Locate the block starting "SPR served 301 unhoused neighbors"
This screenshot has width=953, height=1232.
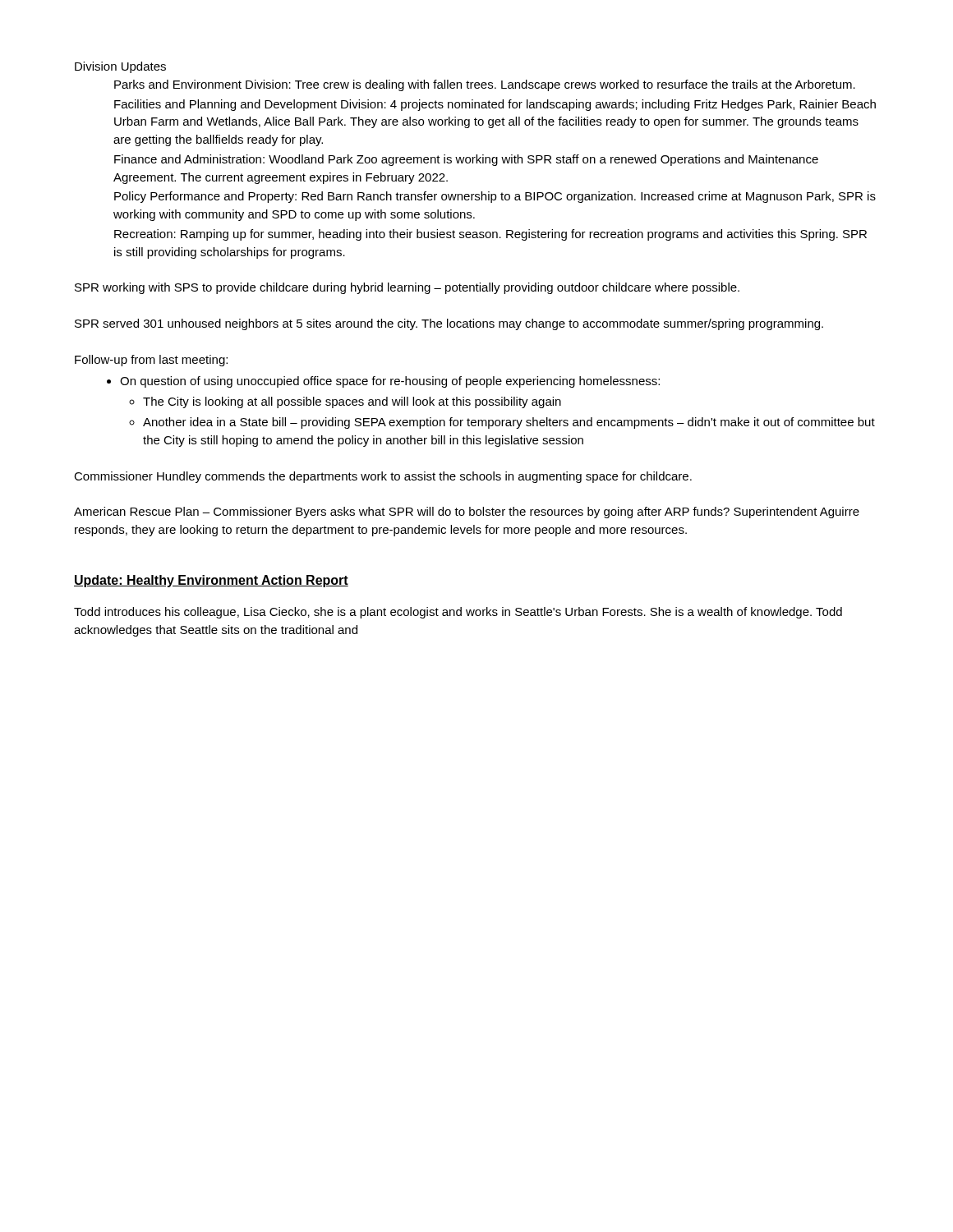click(476, 323)
